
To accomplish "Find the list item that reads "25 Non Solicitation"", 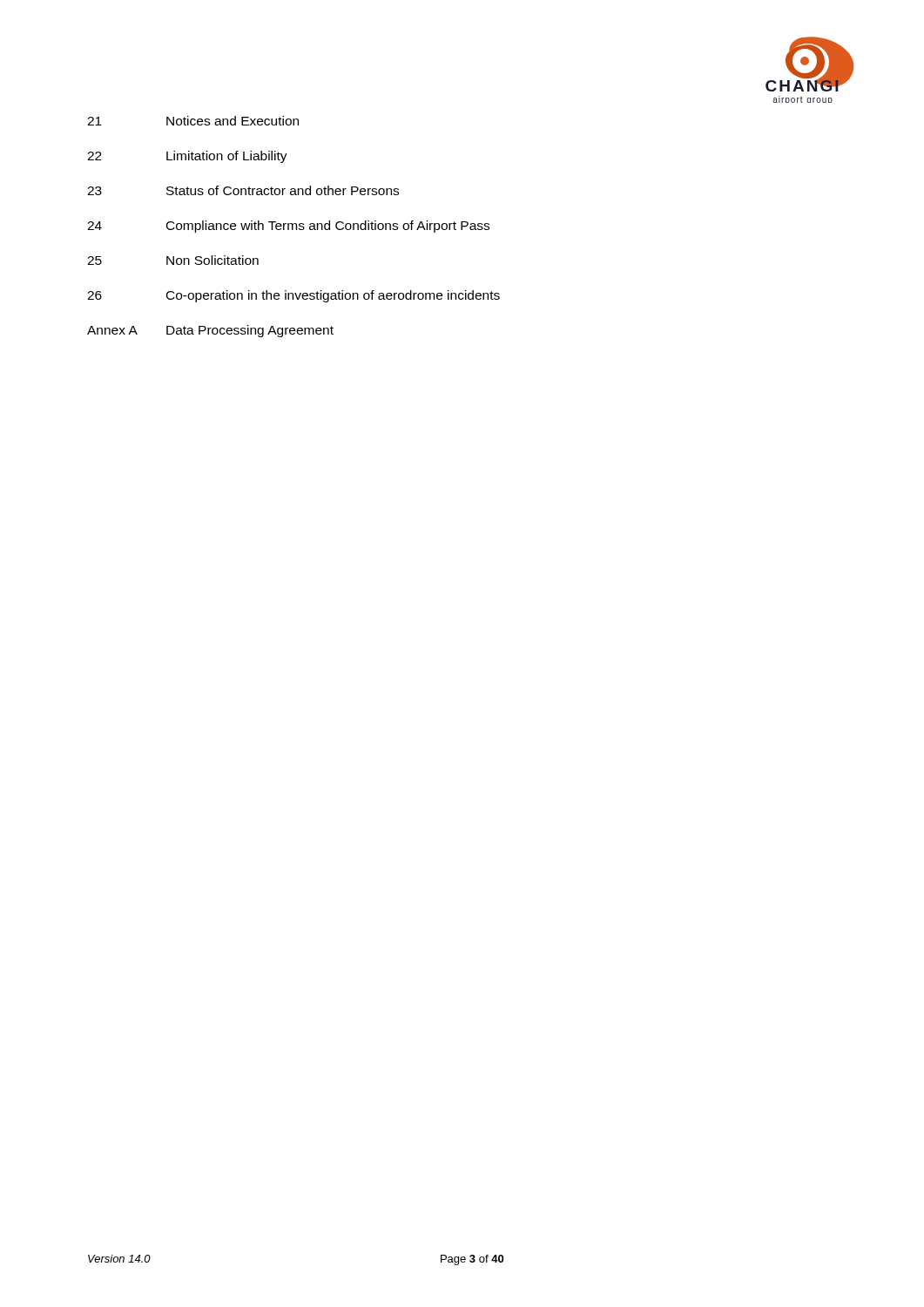I will click(x=173, y=260).
